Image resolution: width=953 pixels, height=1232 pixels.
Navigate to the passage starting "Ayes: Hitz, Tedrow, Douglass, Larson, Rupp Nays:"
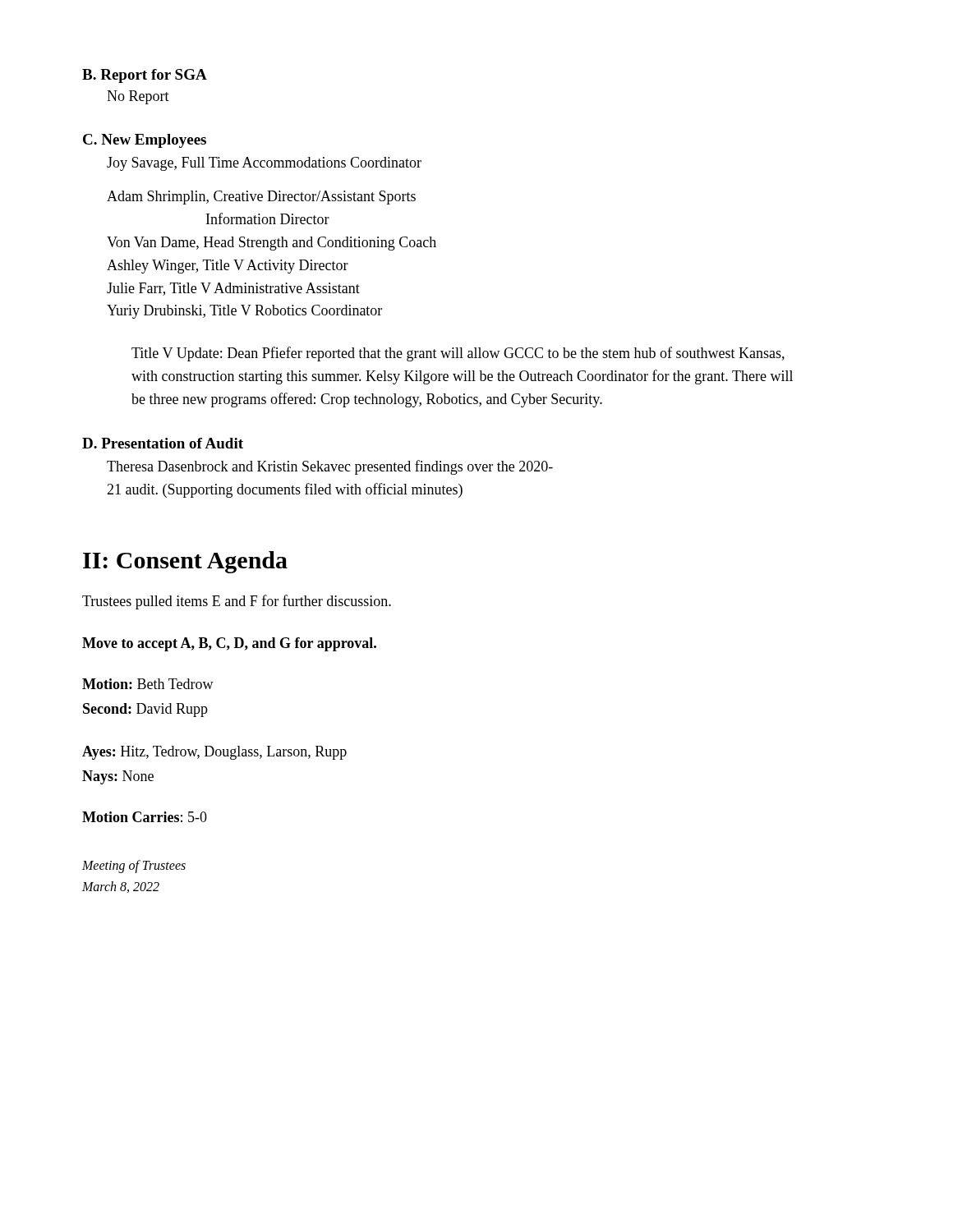(x=215, y=764)
